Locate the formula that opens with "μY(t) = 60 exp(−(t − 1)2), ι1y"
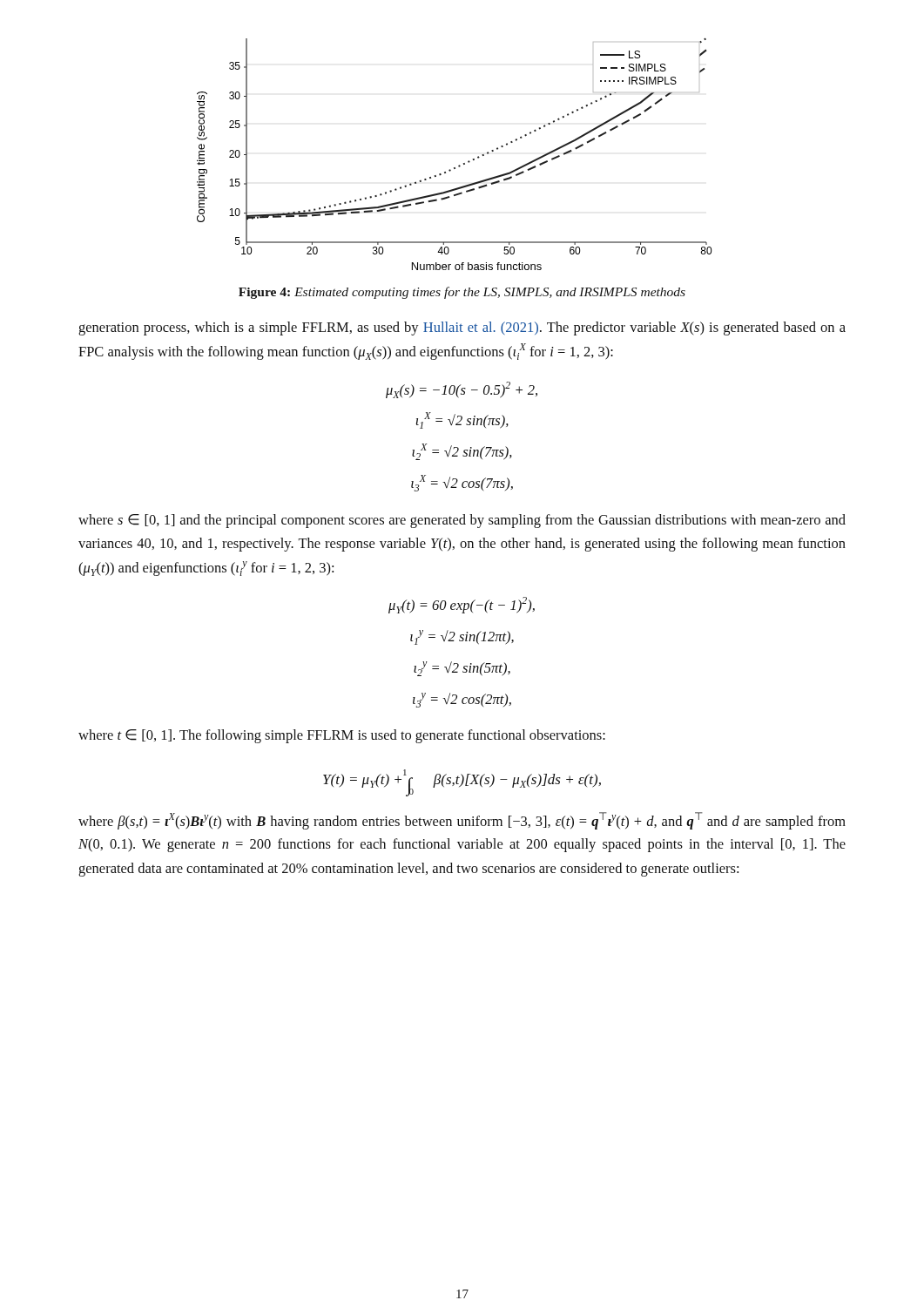Image resolution: width=924 pixels, height=1307 pixels. [462, 653]
